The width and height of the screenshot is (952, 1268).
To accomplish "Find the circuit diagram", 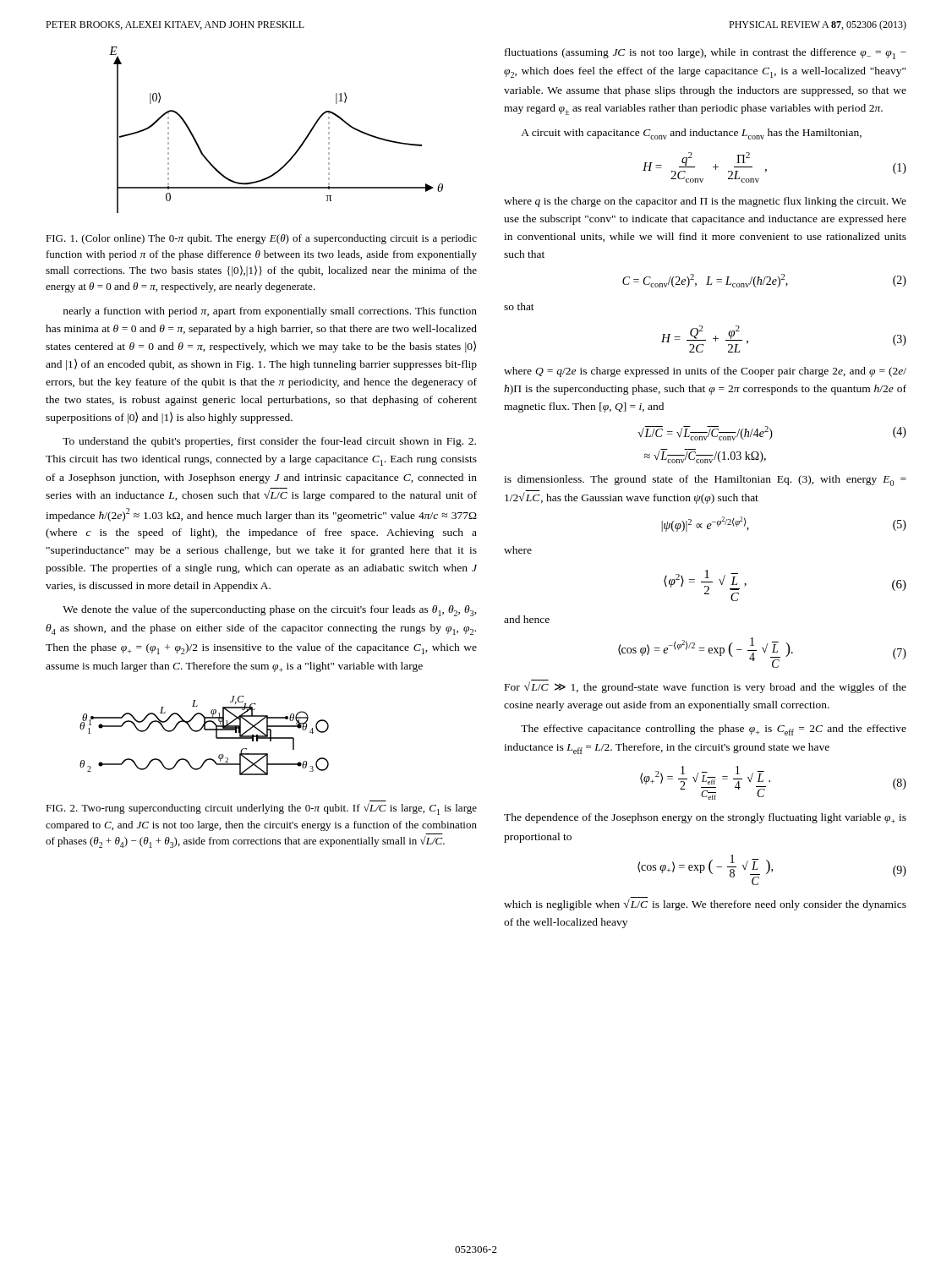I will [x=261, y=740].
